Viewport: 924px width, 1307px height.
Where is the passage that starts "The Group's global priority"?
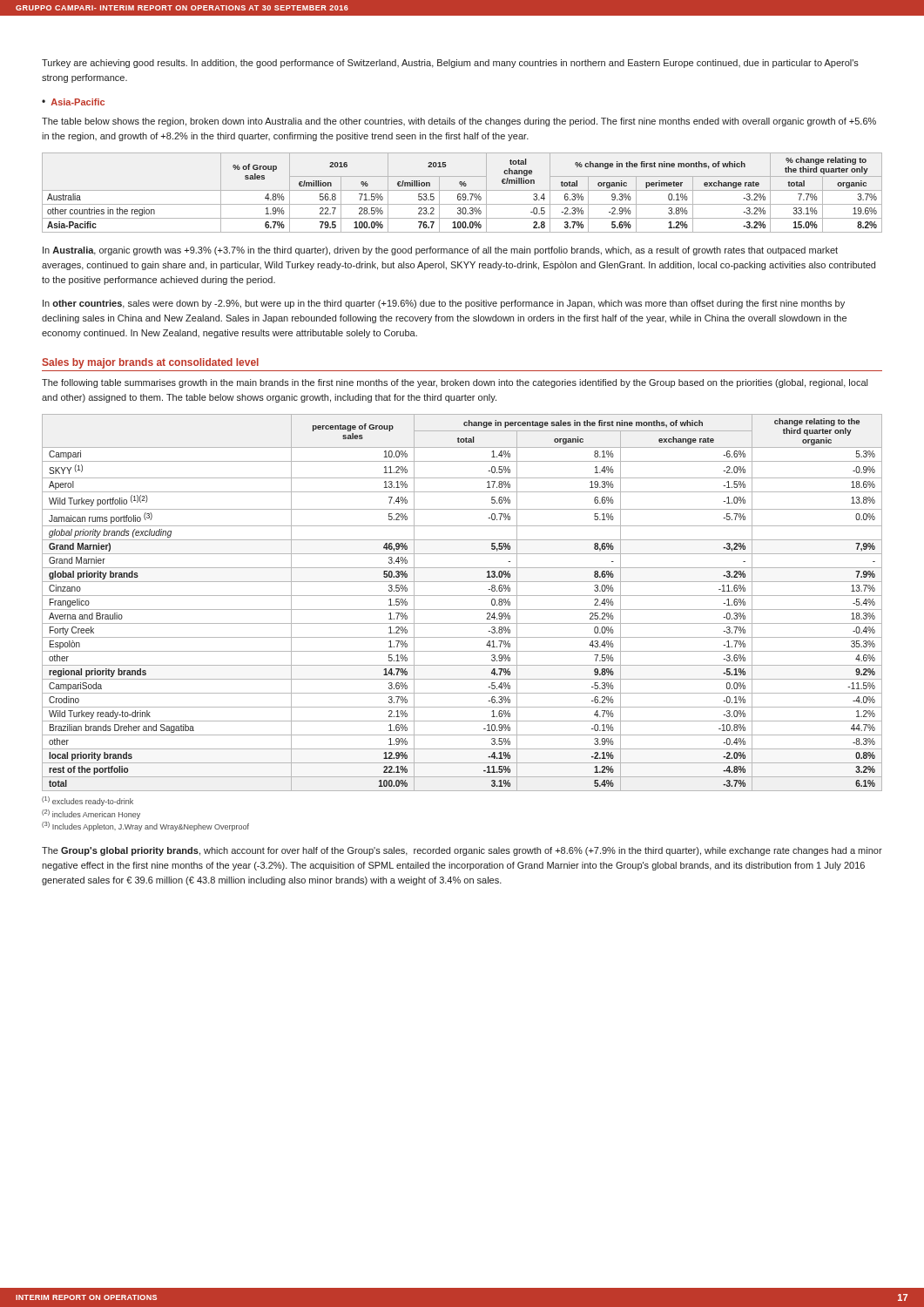click(462, 865)
